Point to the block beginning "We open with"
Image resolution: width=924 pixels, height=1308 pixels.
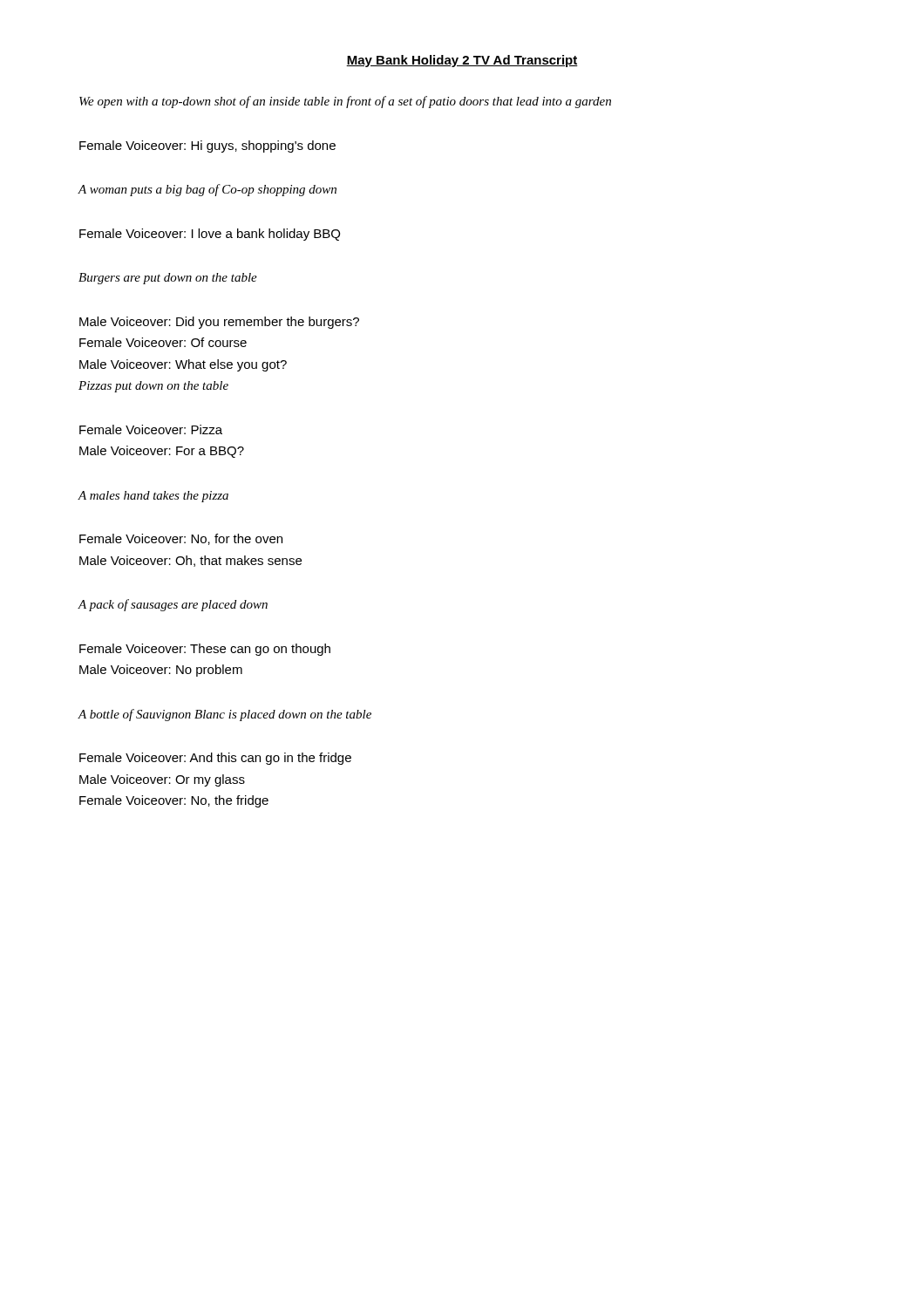point(345,101)
